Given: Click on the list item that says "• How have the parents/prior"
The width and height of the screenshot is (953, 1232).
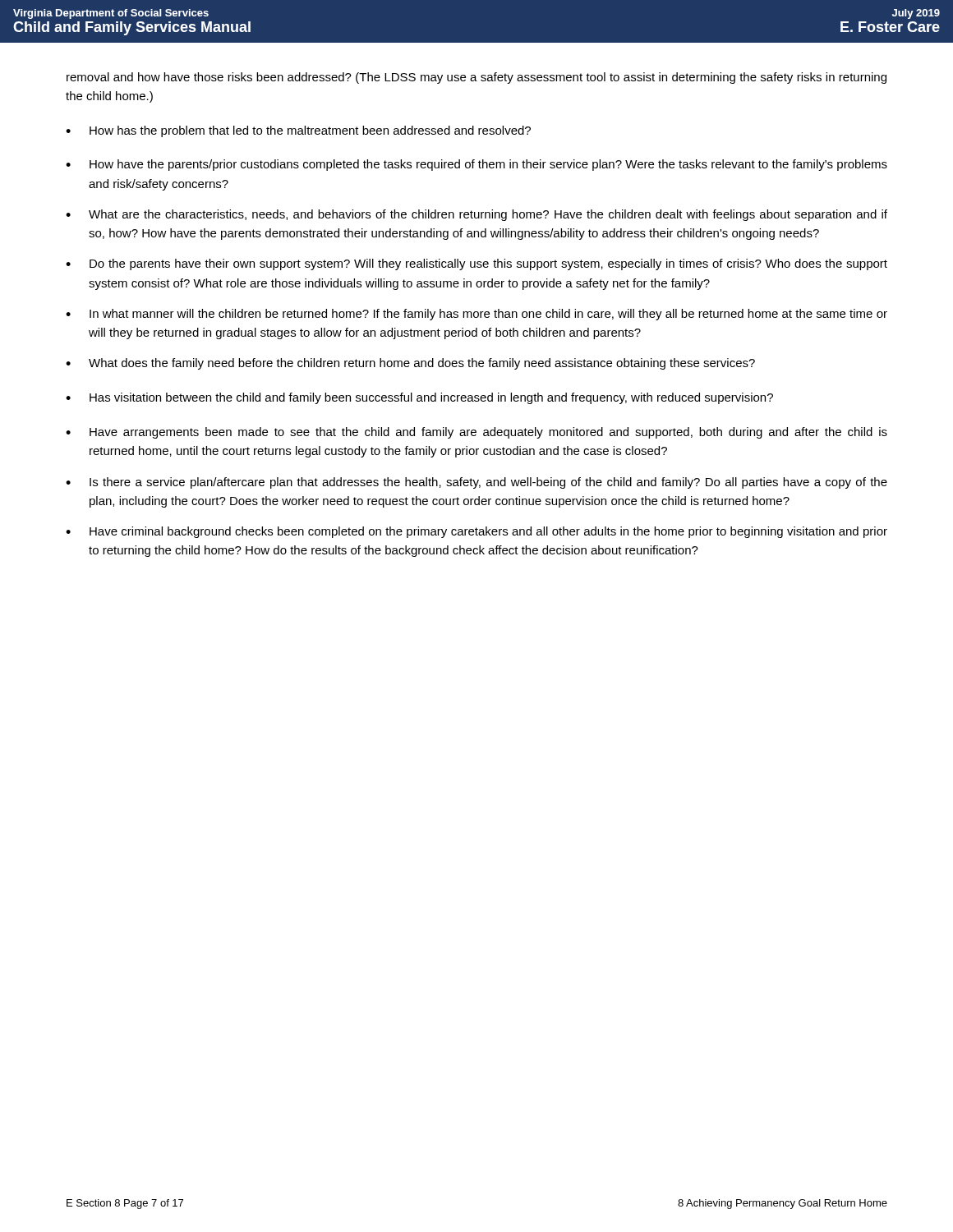Looking at the screenshot, I should click(x=476, y=174).
